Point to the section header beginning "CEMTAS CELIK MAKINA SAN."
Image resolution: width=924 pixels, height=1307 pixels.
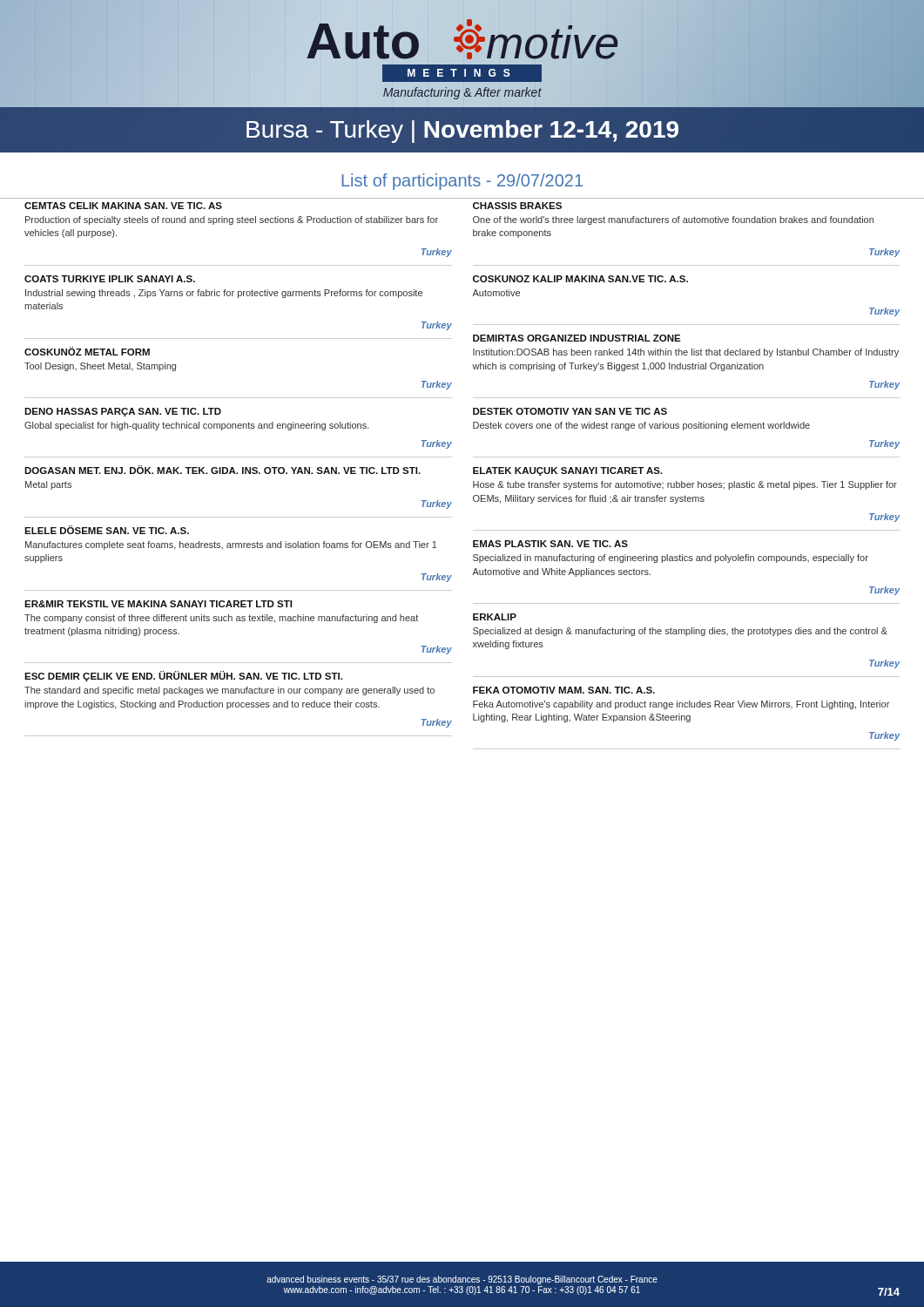point(123,206)
